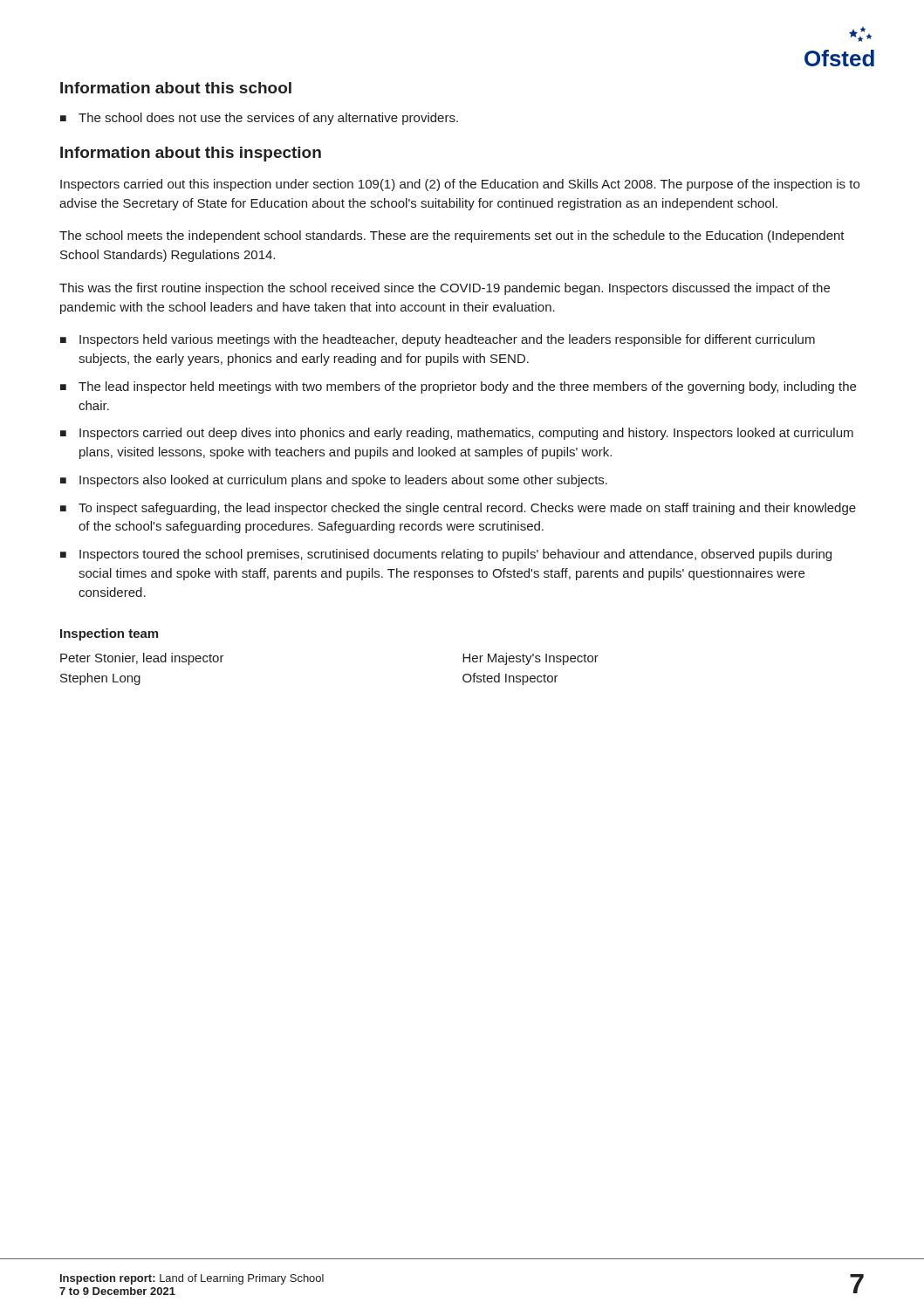This screenshot has width=924, height=1309.
Task: Locate the passage starting "Inspection team"
Action: pyautogui.click(x=109, y=633)
